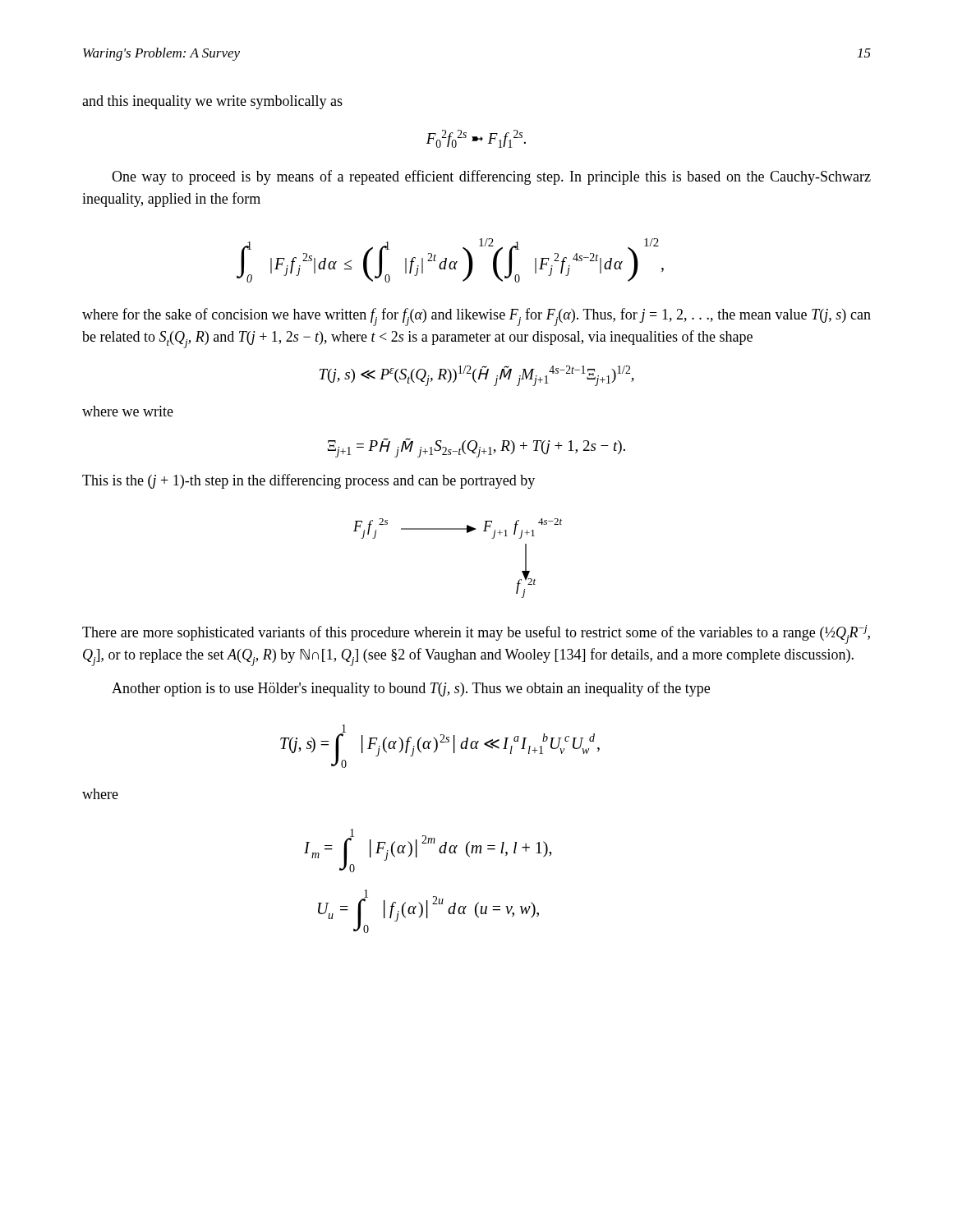Find "where we write" on this page
The image size is (953, 1232).
[128, 411]
